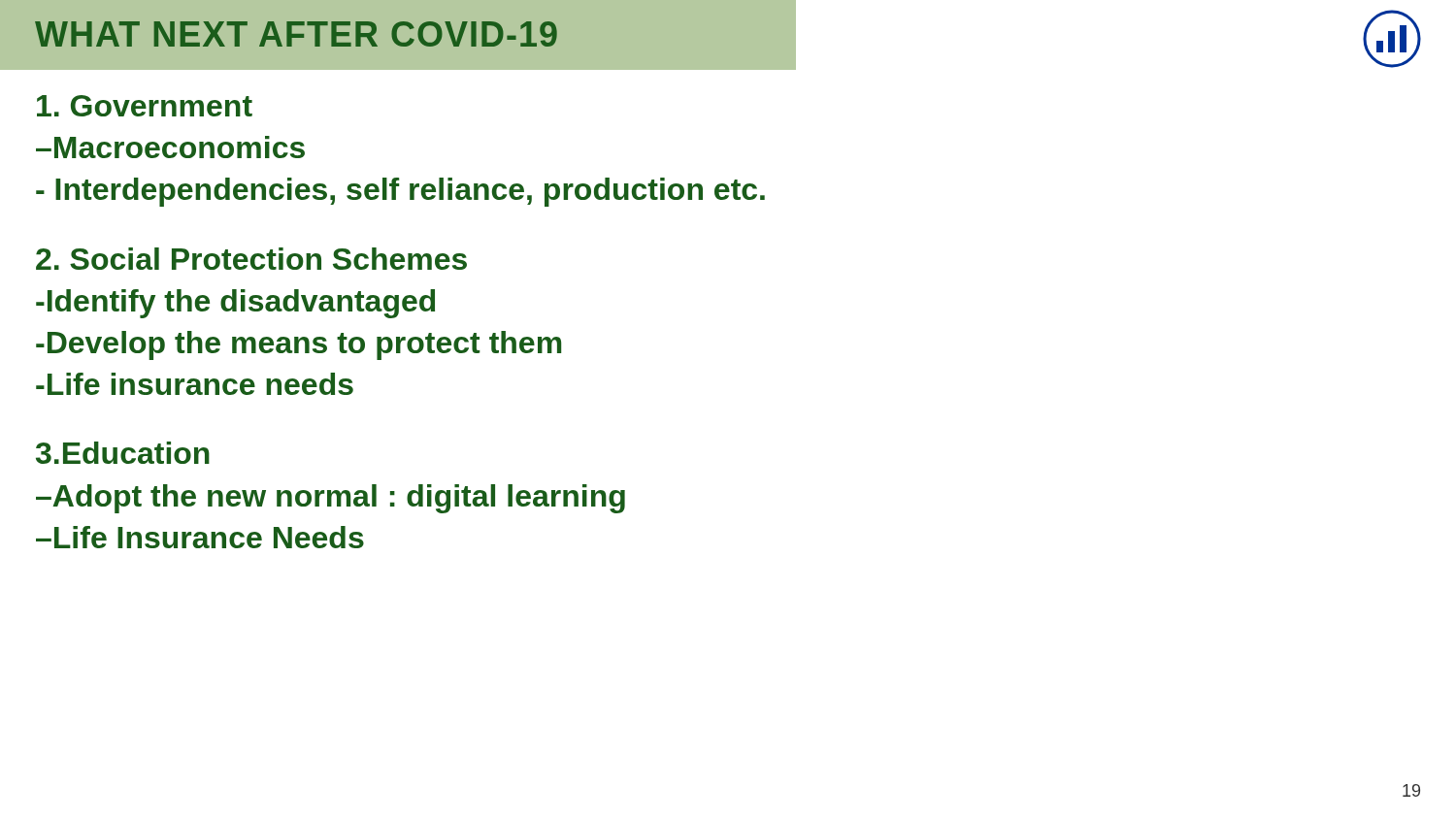Select the block starting "-Life insurance needs"
The width and height of the screenshot is (1456, 819).
(195, 384)
